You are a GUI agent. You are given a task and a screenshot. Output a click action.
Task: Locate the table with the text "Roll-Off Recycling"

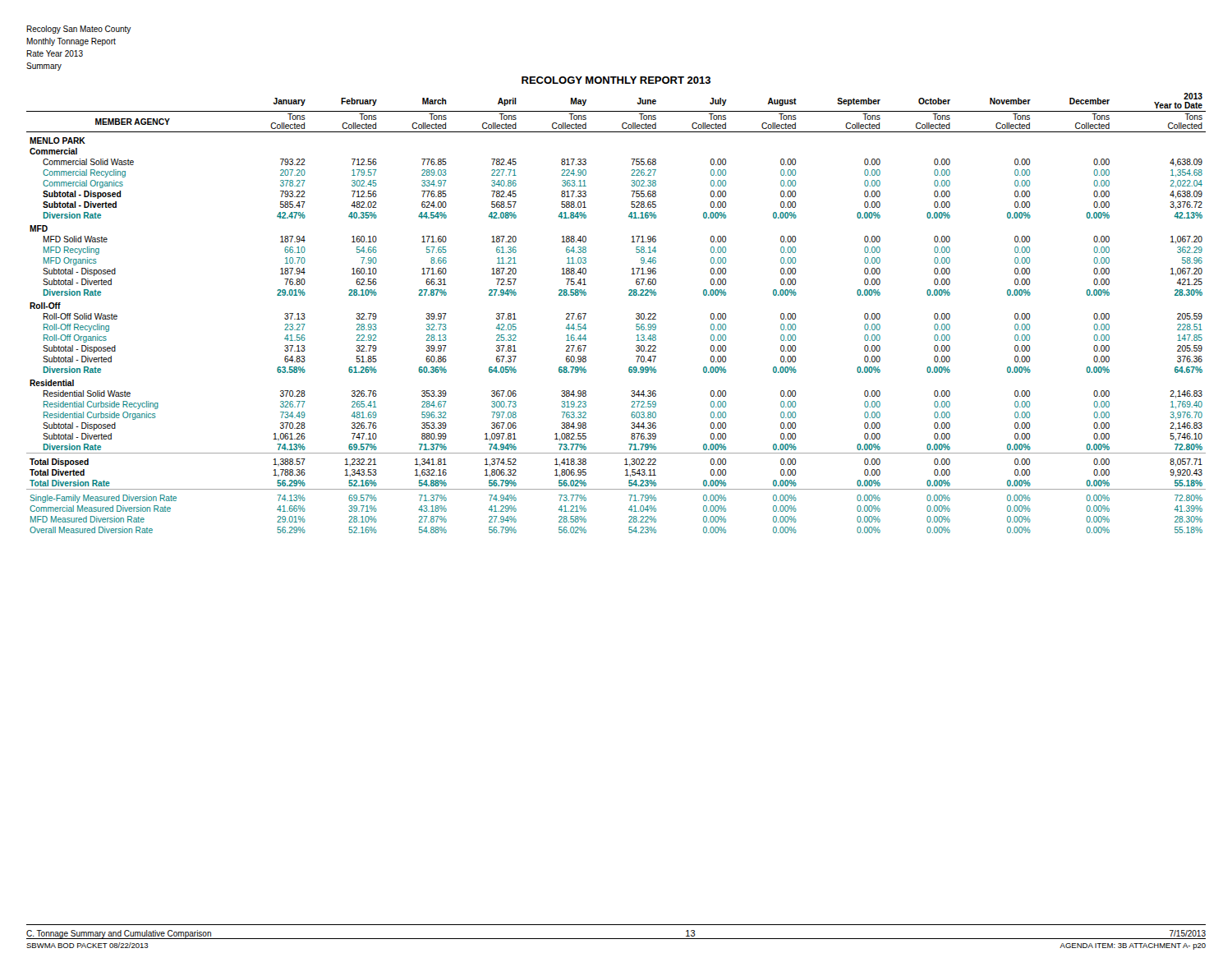click(x=616, y=313)
